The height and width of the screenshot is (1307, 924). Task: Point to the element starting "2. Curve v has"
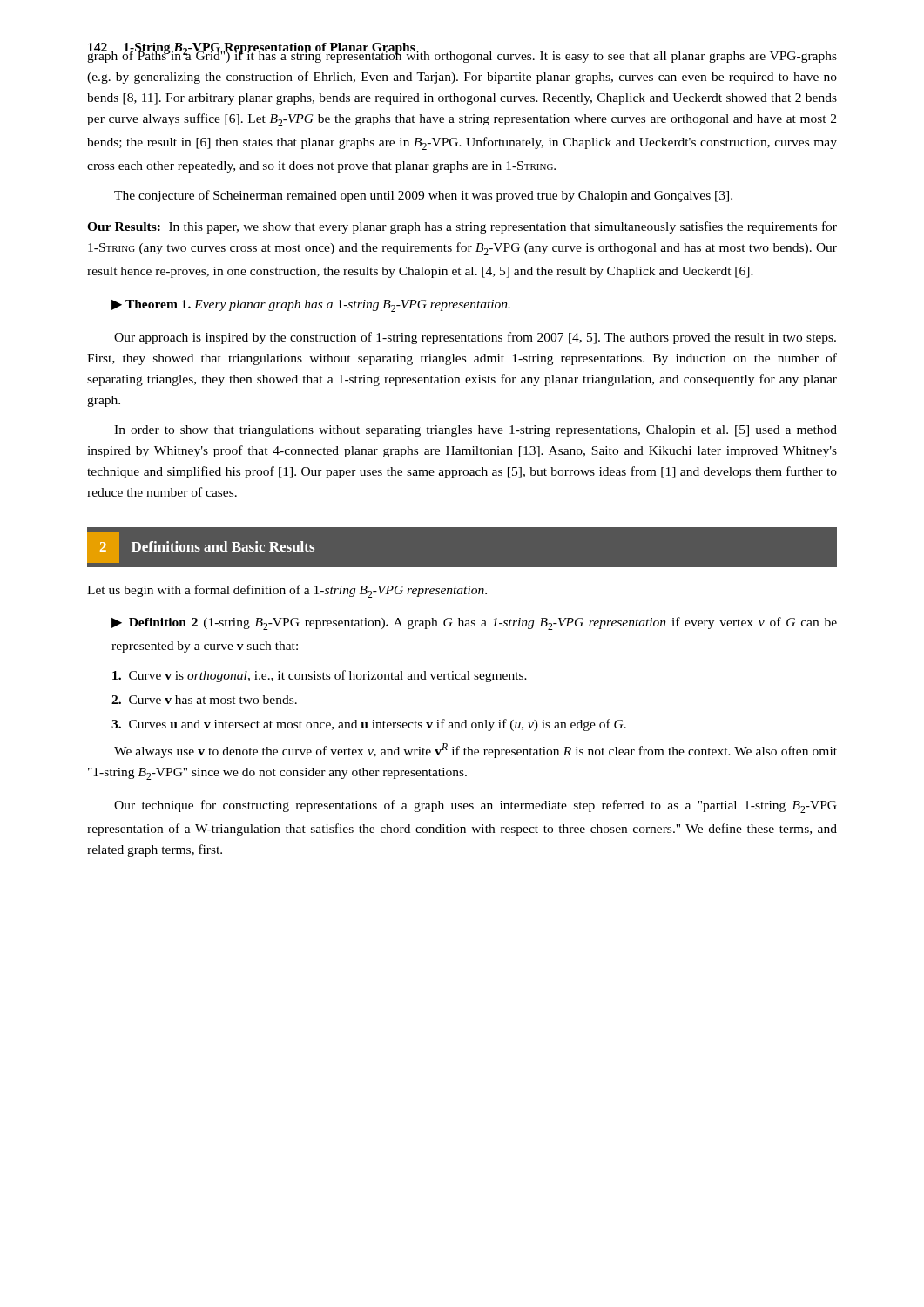[x=204, y=700]
